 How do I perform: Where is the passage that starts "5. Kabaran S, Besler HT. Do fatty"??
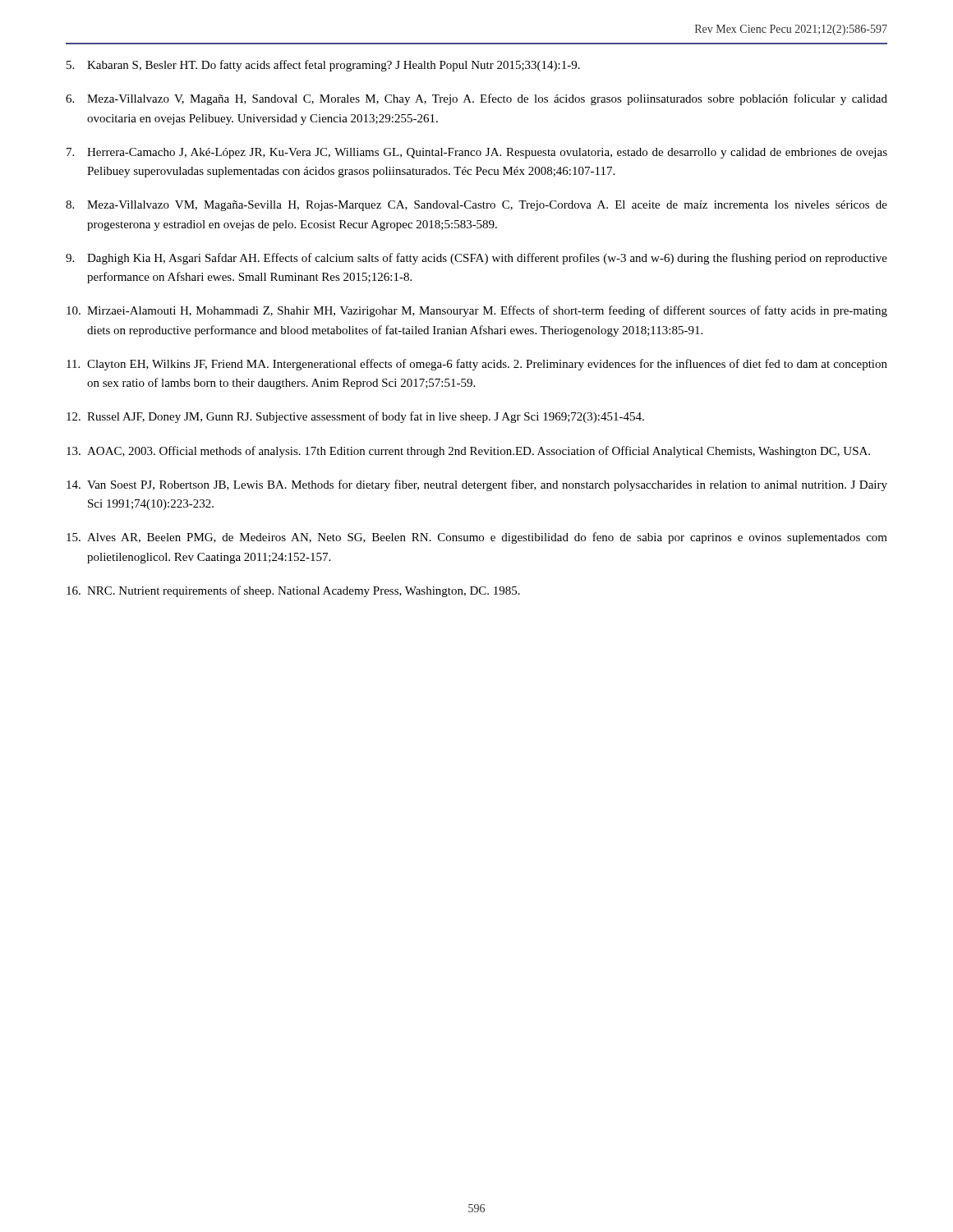tap(323, 65)
